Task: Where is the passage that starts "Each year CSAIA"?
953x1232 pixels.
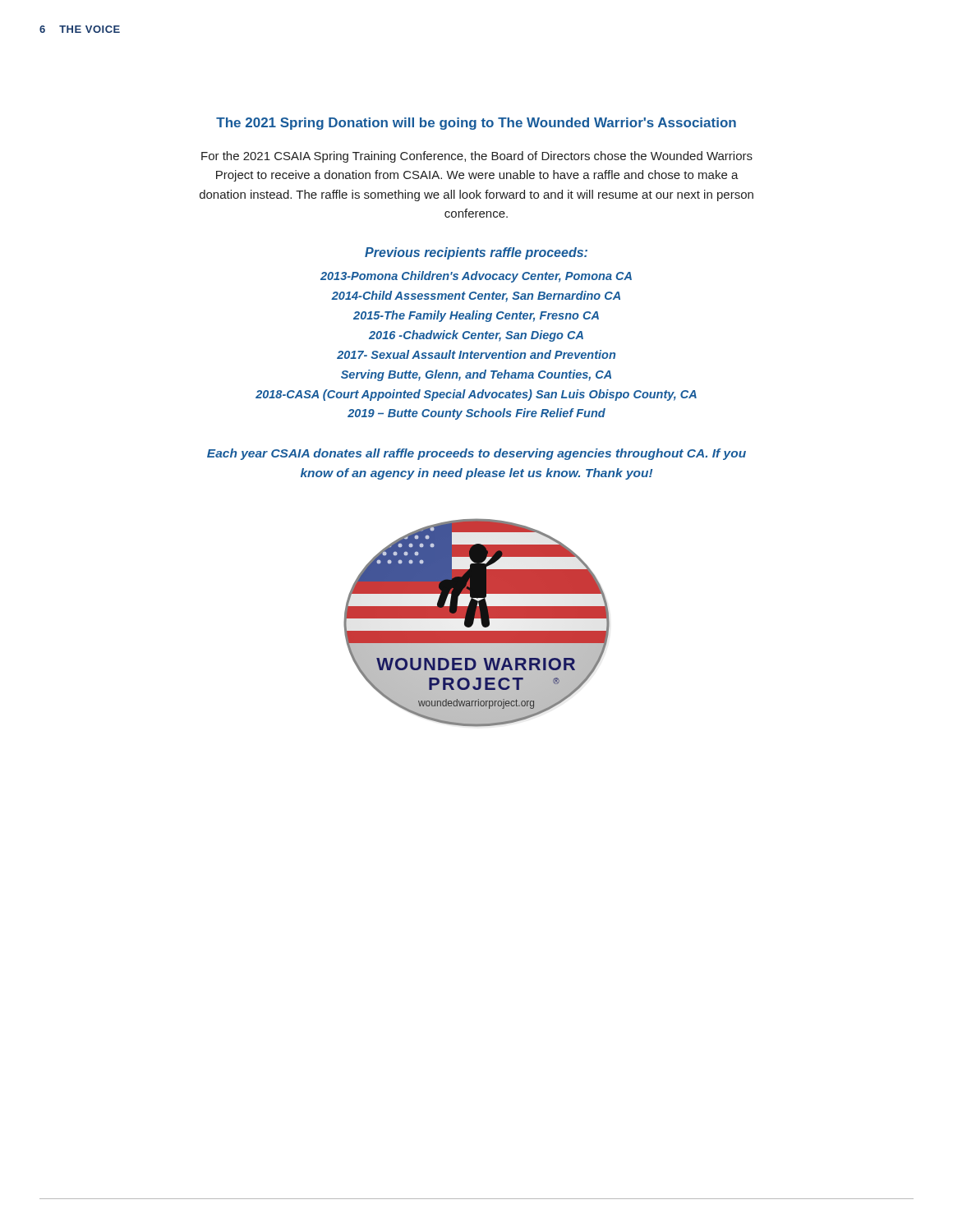Action: pos(476,463)
